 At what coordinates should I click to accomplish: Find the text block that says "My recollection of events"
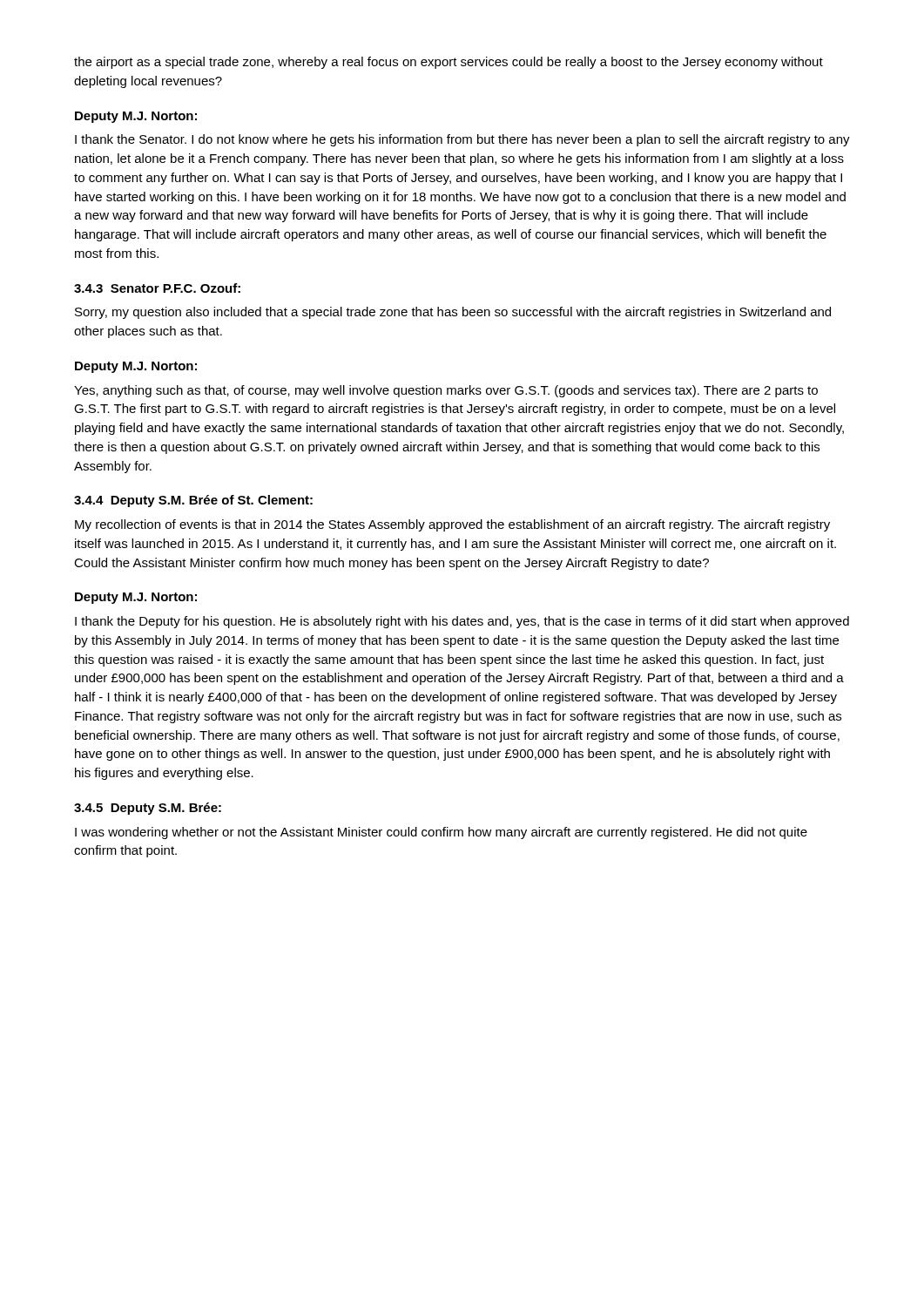point(462,543)
